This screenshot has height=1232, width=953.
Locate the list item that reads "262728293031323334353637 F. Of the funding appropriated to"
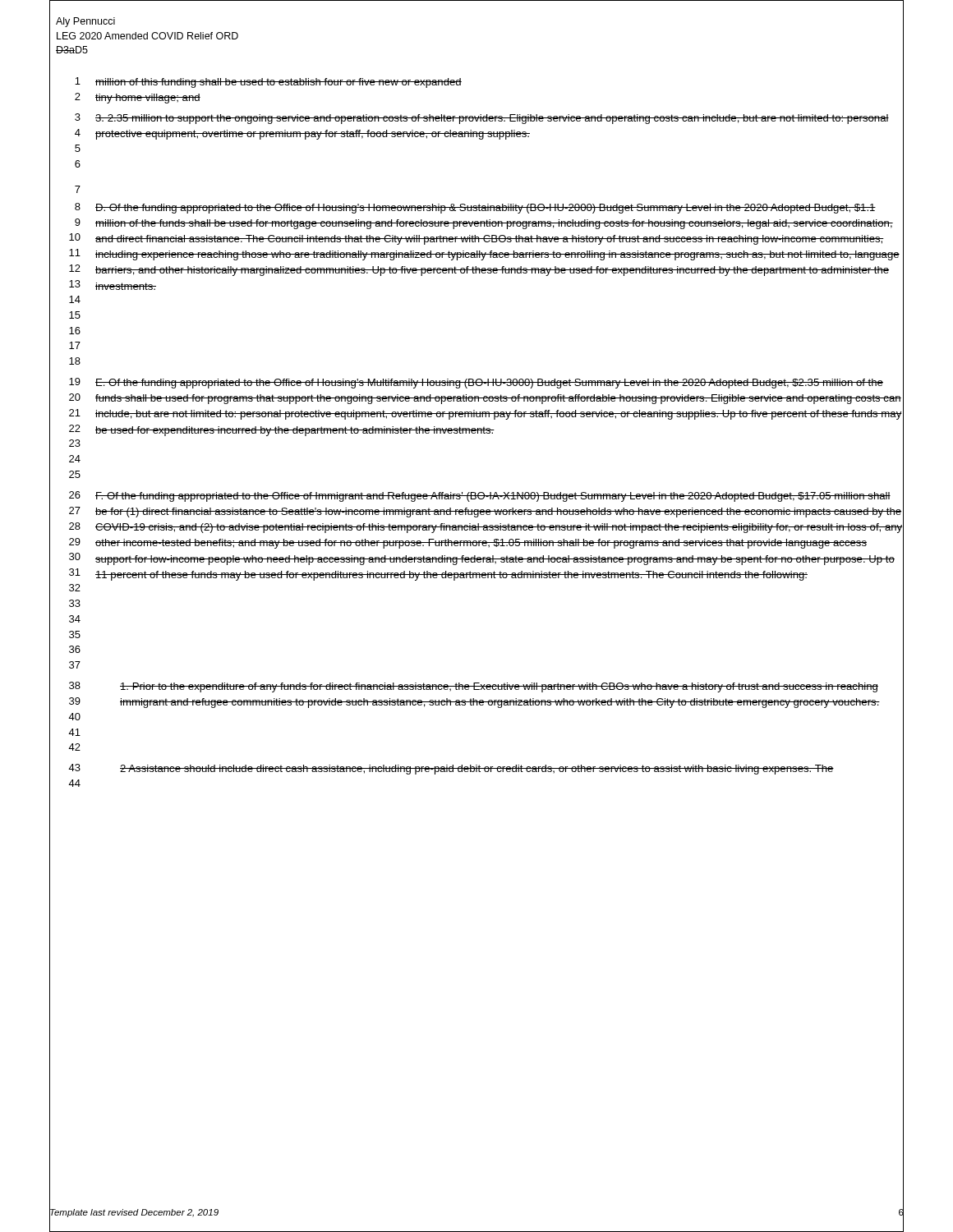(x=476, y=581)
